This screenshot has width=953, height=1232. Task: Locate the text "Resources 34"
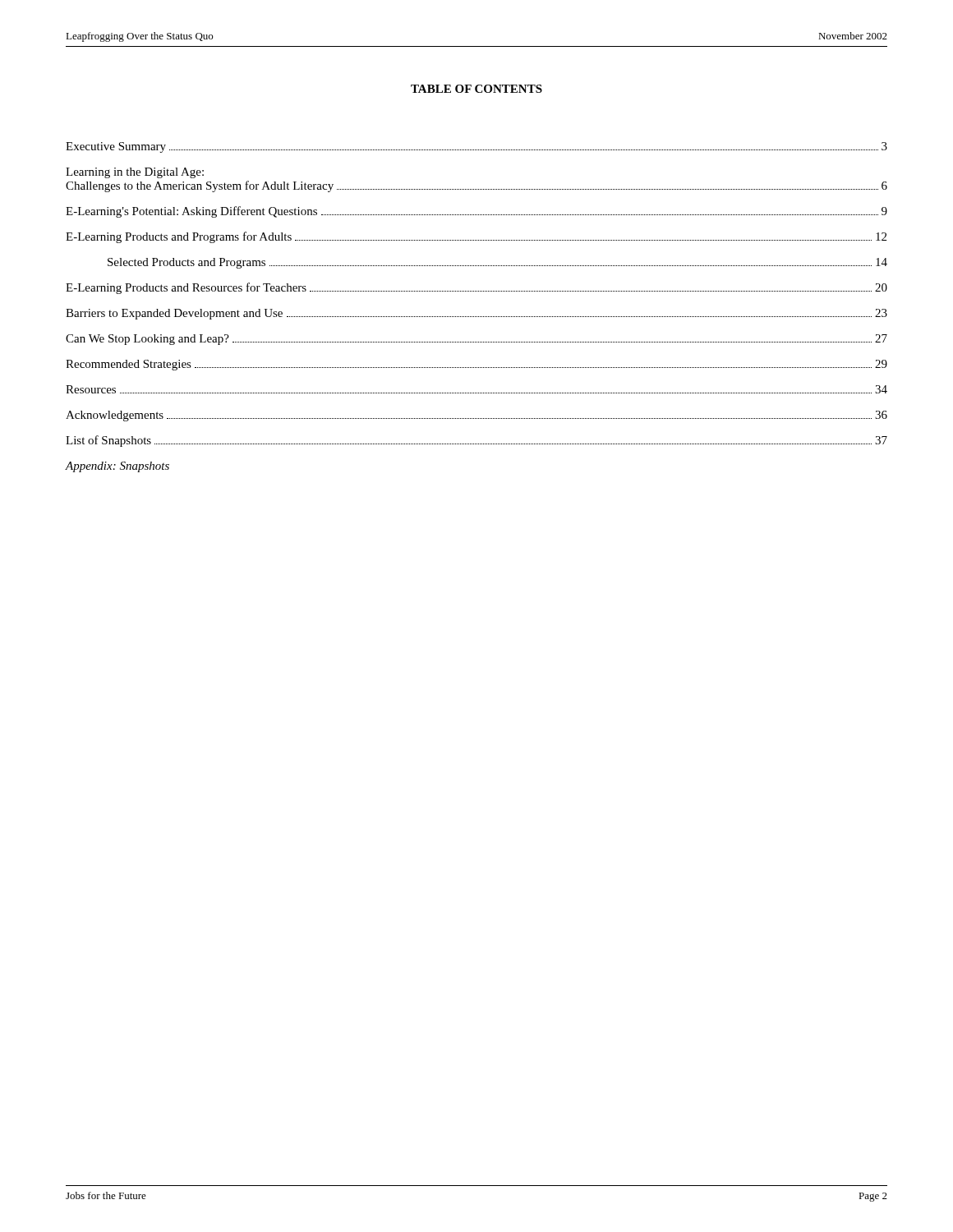[x=476, y=390]
